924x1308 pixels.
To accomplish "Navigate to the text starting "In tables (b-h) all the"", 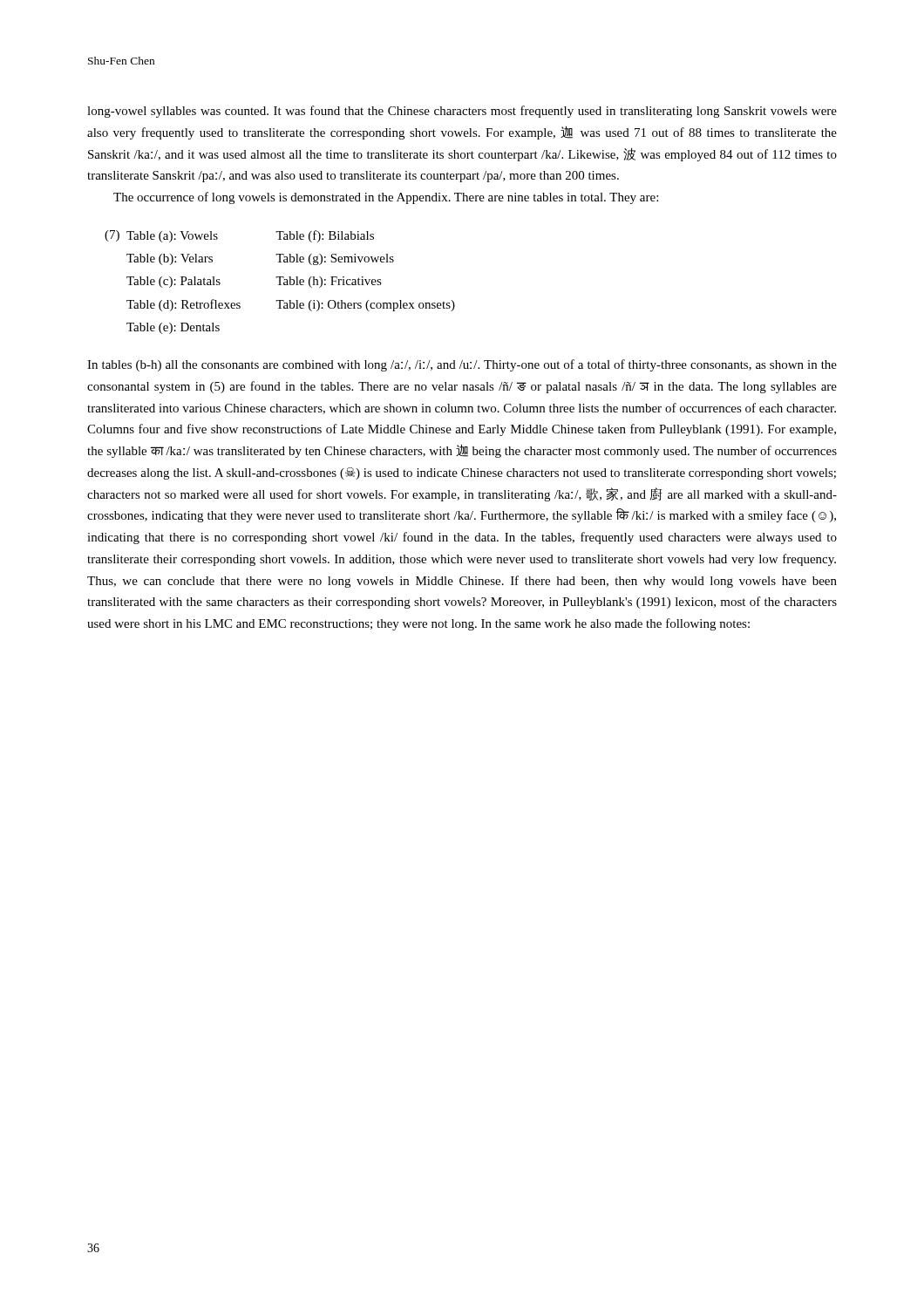I will click(x=462, y=494).
